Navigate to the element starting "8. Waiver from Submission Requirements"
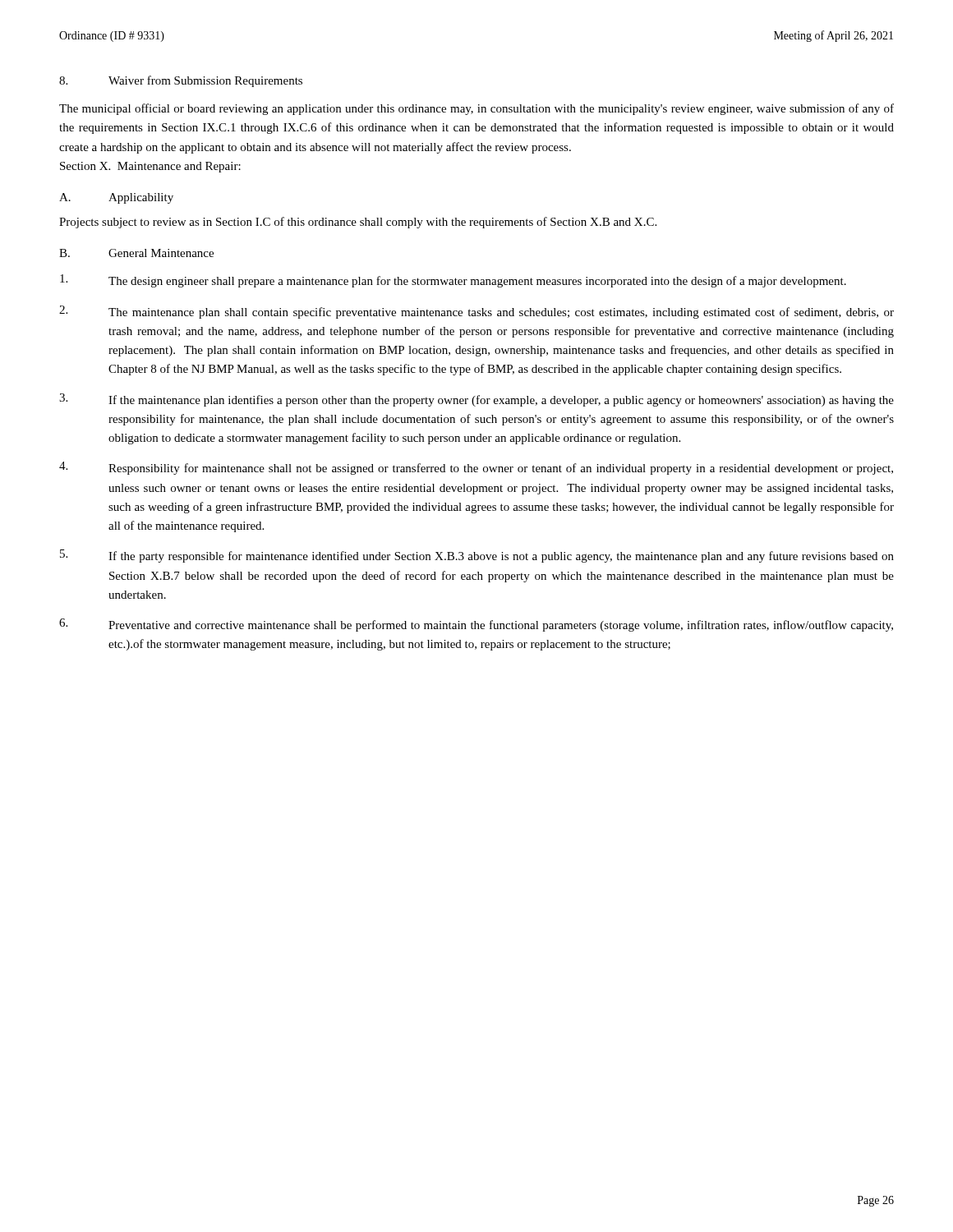This screenshot has width=953, height=1232. (181, 81)
